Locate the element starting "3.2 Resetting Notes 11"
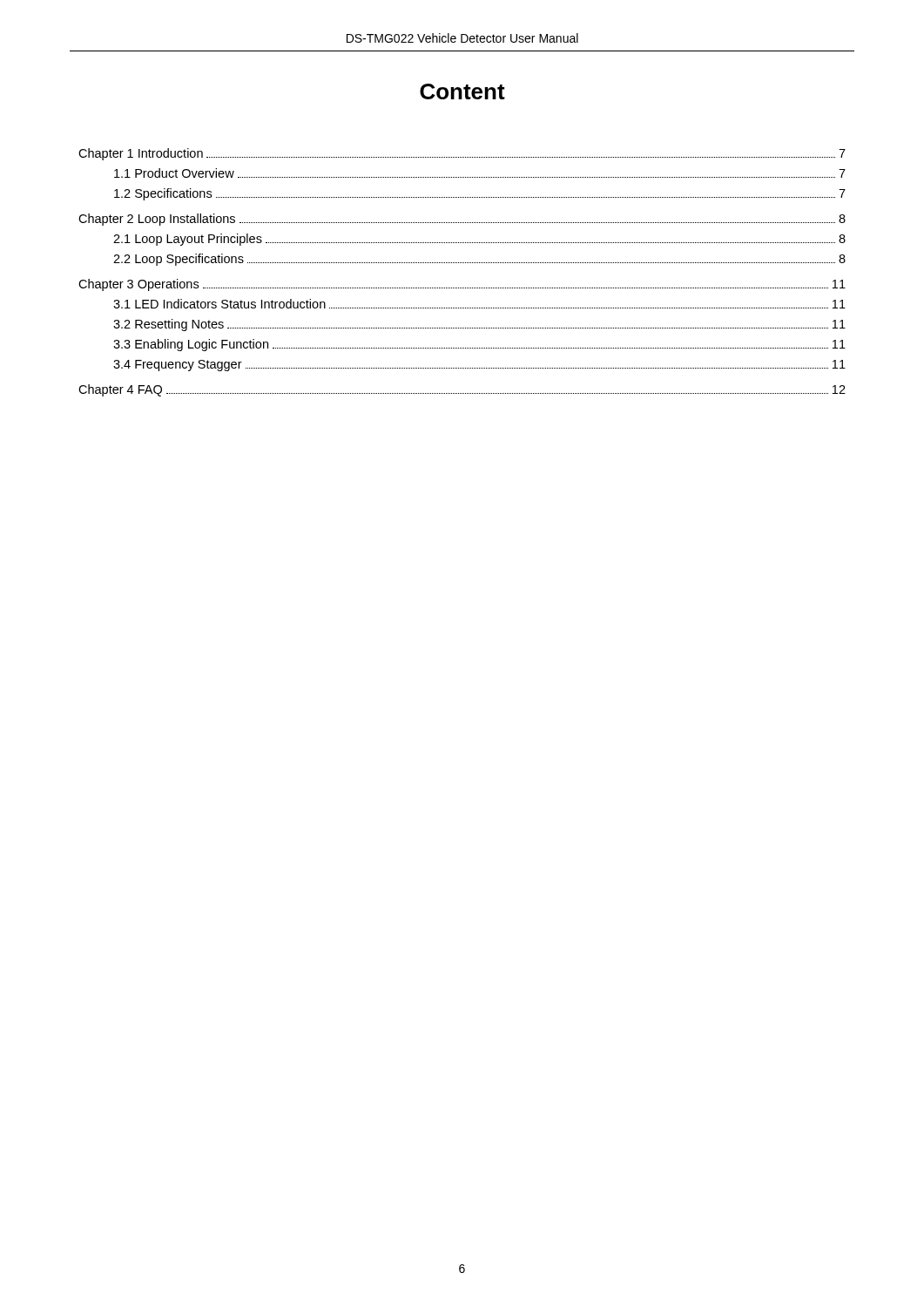This screenshot has height=1307, width=924. pos(479,325)
